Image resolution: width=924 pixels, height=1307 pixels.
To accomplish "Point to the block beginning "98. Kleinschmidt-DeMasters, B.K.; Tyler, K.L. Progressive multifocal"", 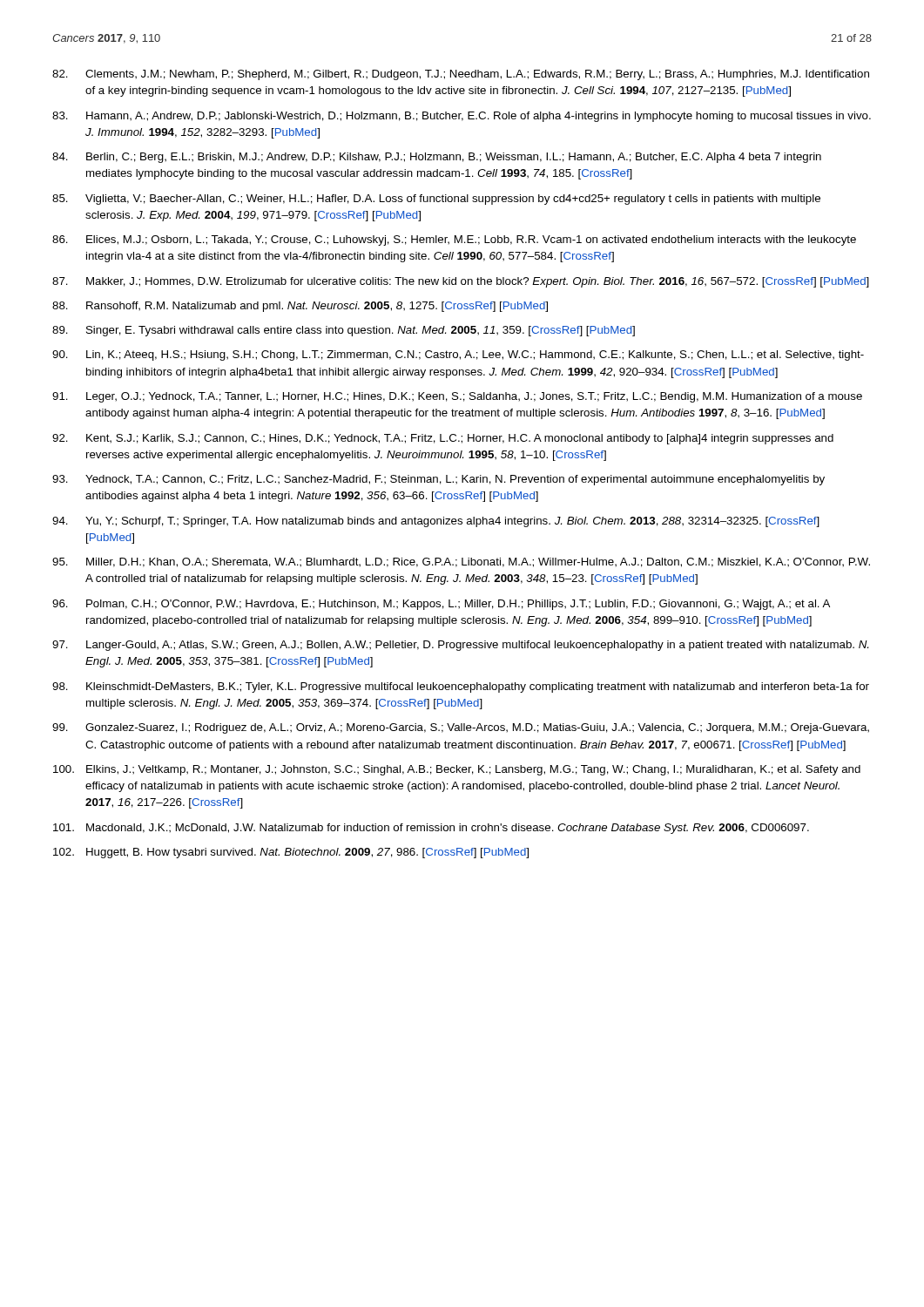I will (462, 694).
